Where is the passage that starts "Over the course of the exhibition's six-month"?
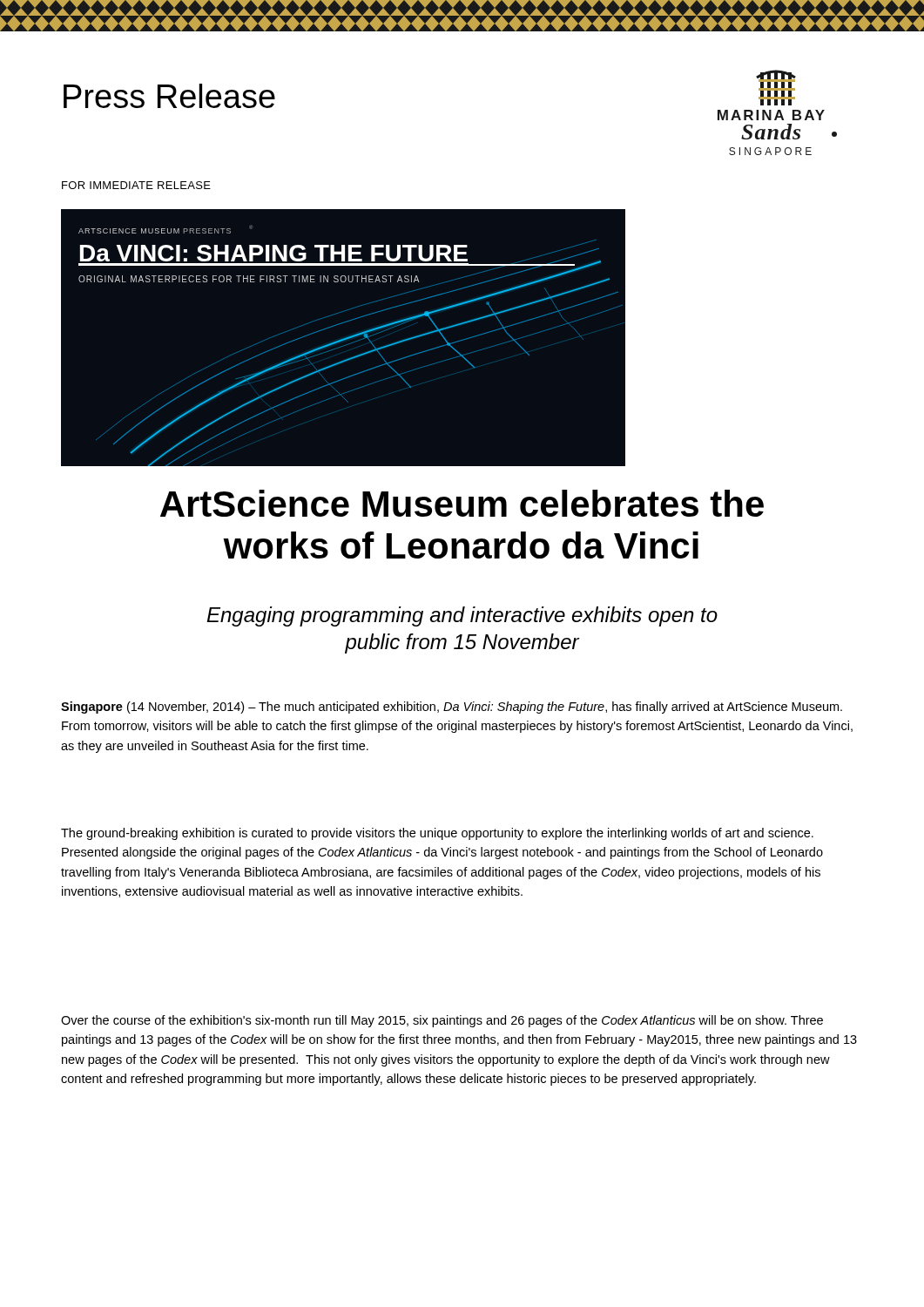The height and width of the screenshot is (1307, 924). coord(459,1050)
